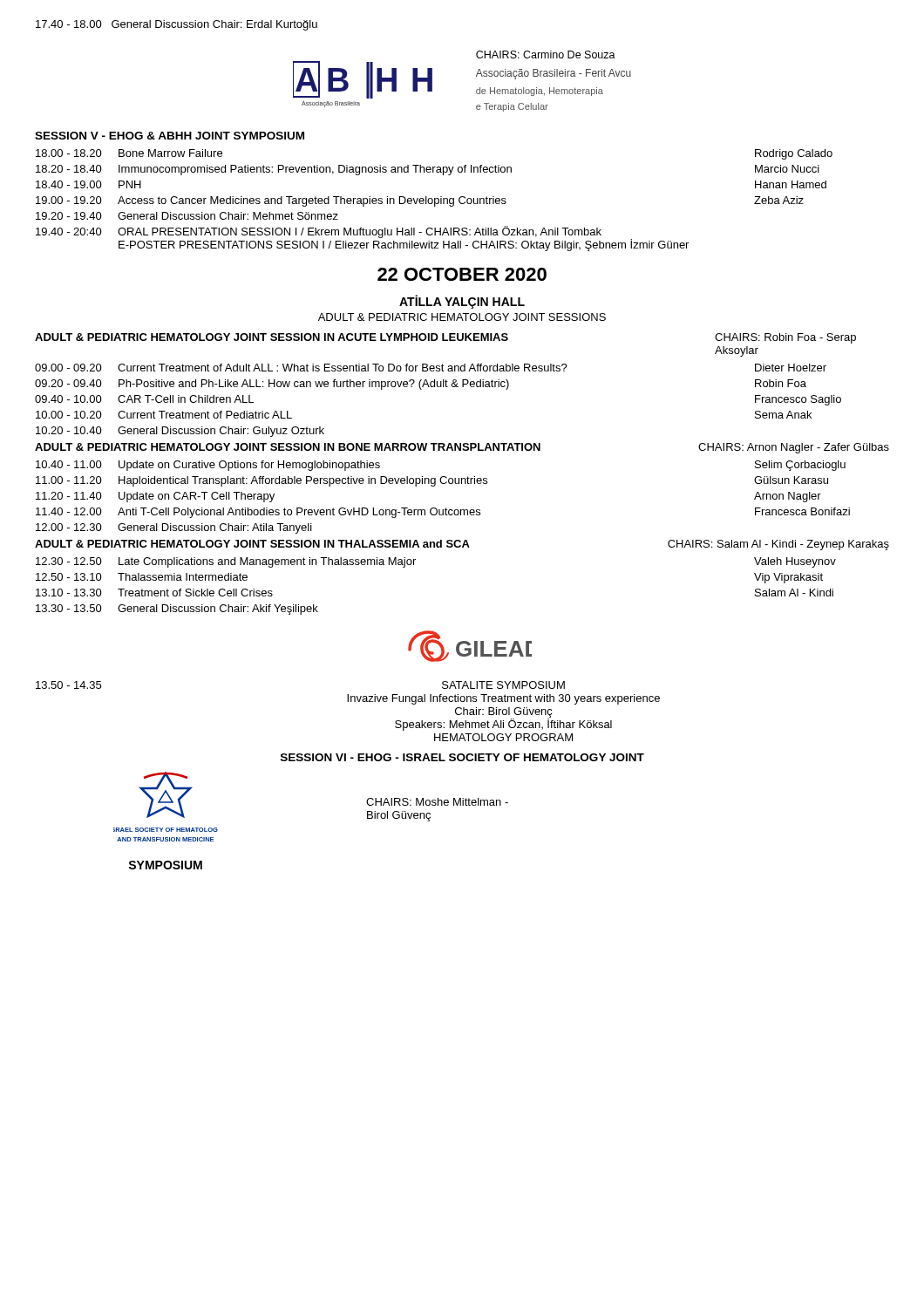Image resolution: width=924 pixels, height=1308 pixels.
Task: Click on the list item containing "18.40 - 19.00 PNH Hanan Hamed"
Action: [x=76, y=184]
